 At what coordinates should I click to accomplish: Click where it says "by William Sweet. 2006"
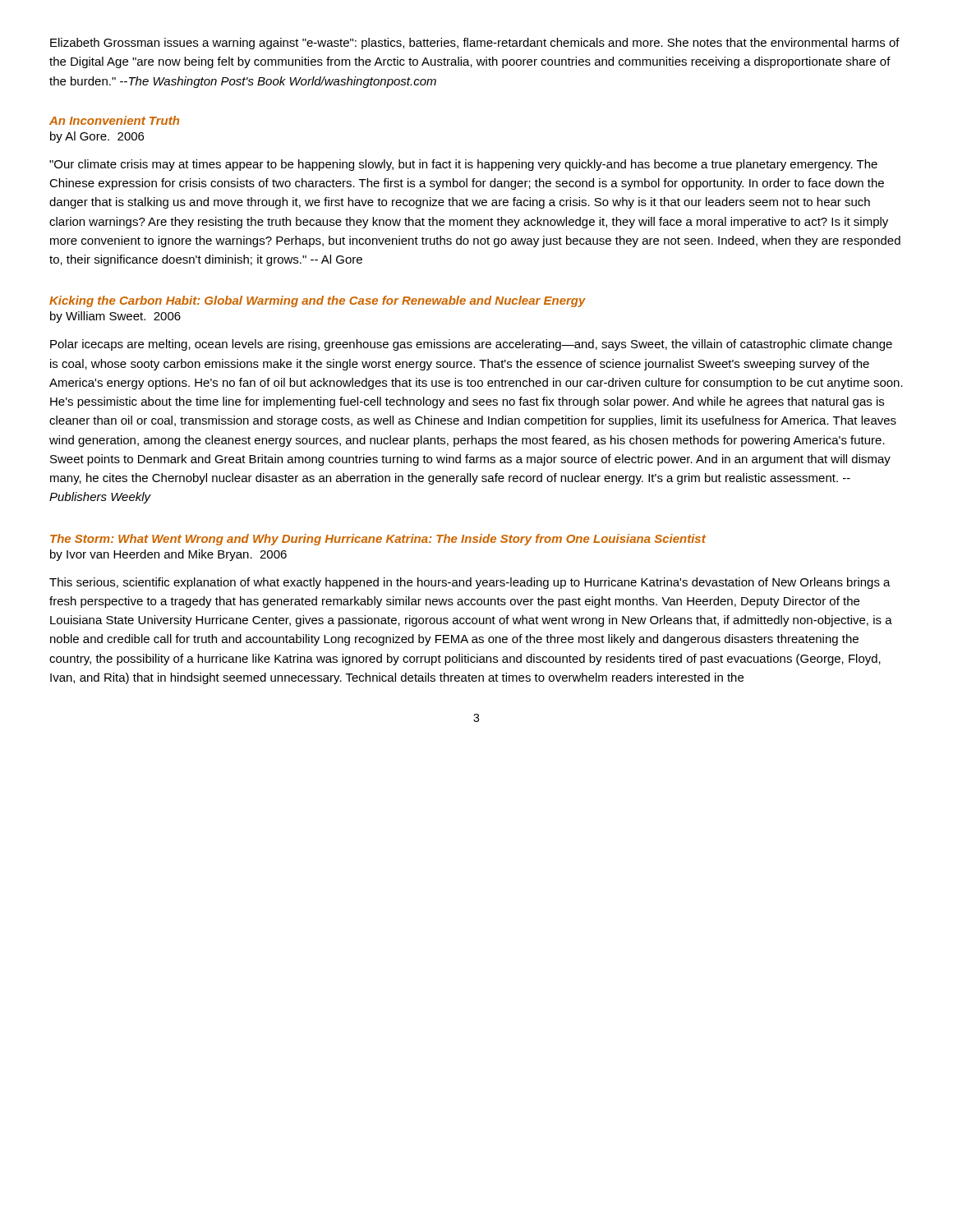[115, 316]
